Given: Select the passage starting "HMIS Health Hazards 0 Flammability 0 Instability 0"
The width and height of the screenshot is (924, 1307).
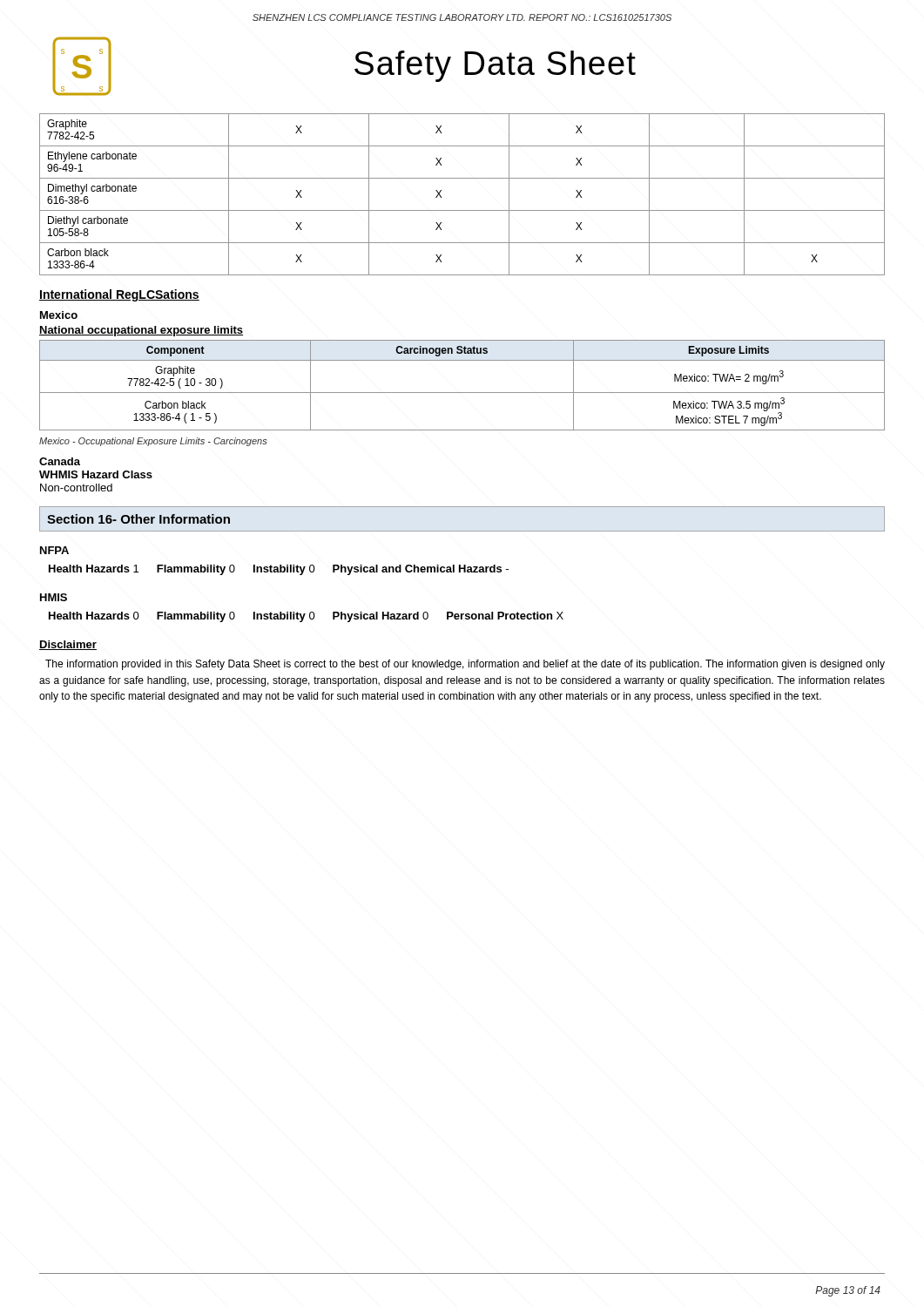Looking at the screenshot, I should [462, 606].
